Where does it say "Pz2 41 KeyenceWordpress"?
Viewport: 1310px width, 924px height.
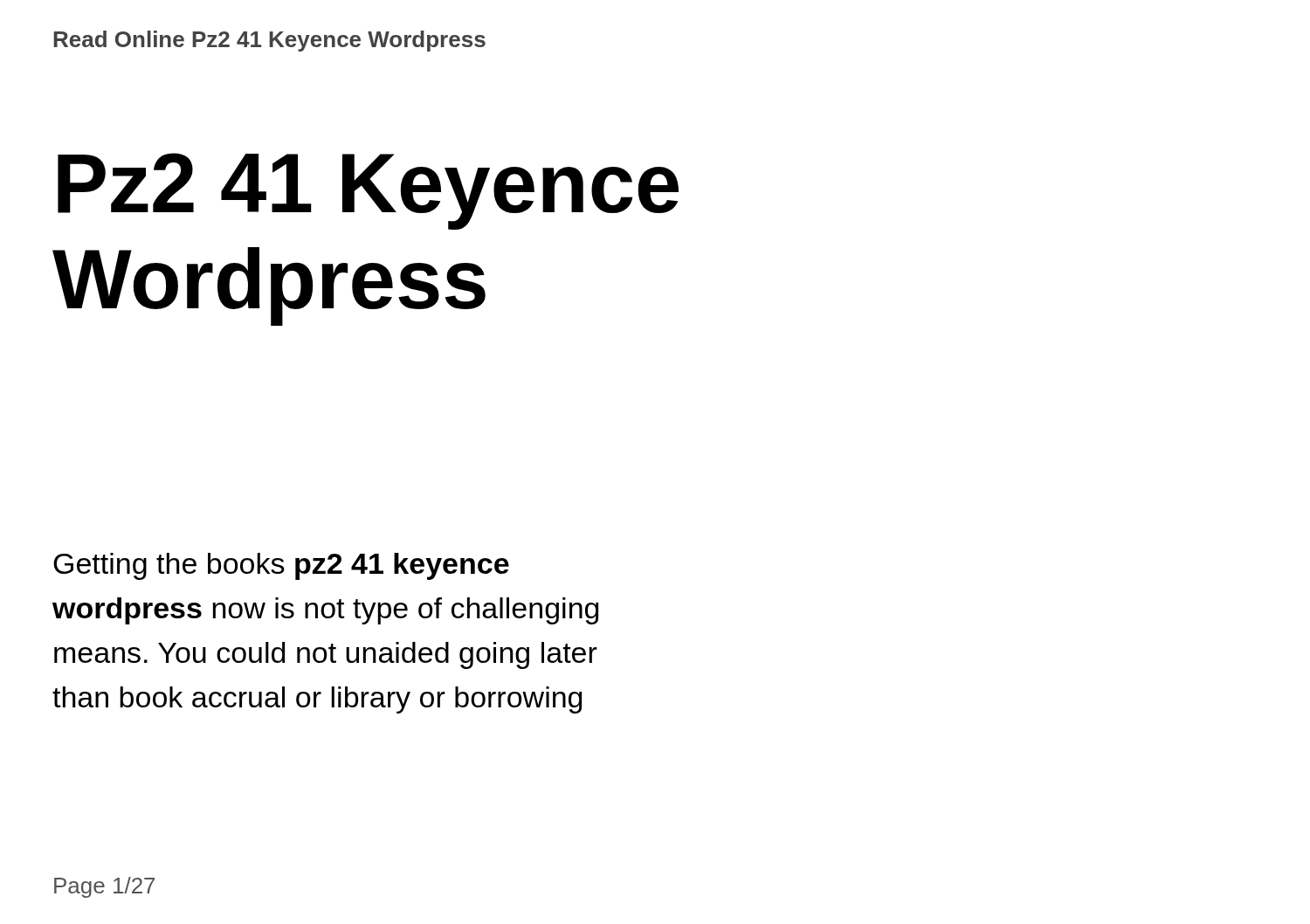coord(638,232)
